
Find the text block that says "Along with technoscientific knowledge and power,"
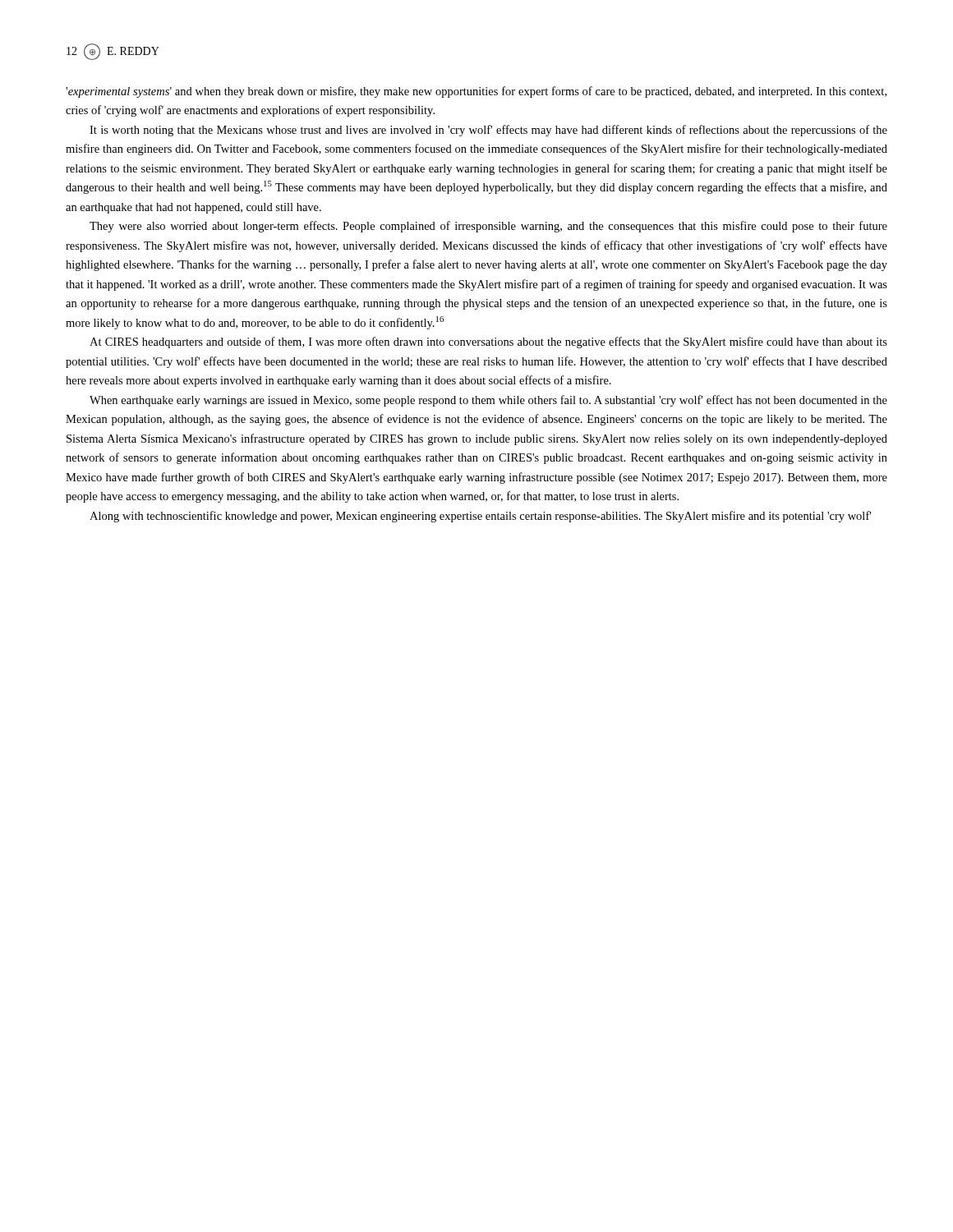click(x=481, y=516)
